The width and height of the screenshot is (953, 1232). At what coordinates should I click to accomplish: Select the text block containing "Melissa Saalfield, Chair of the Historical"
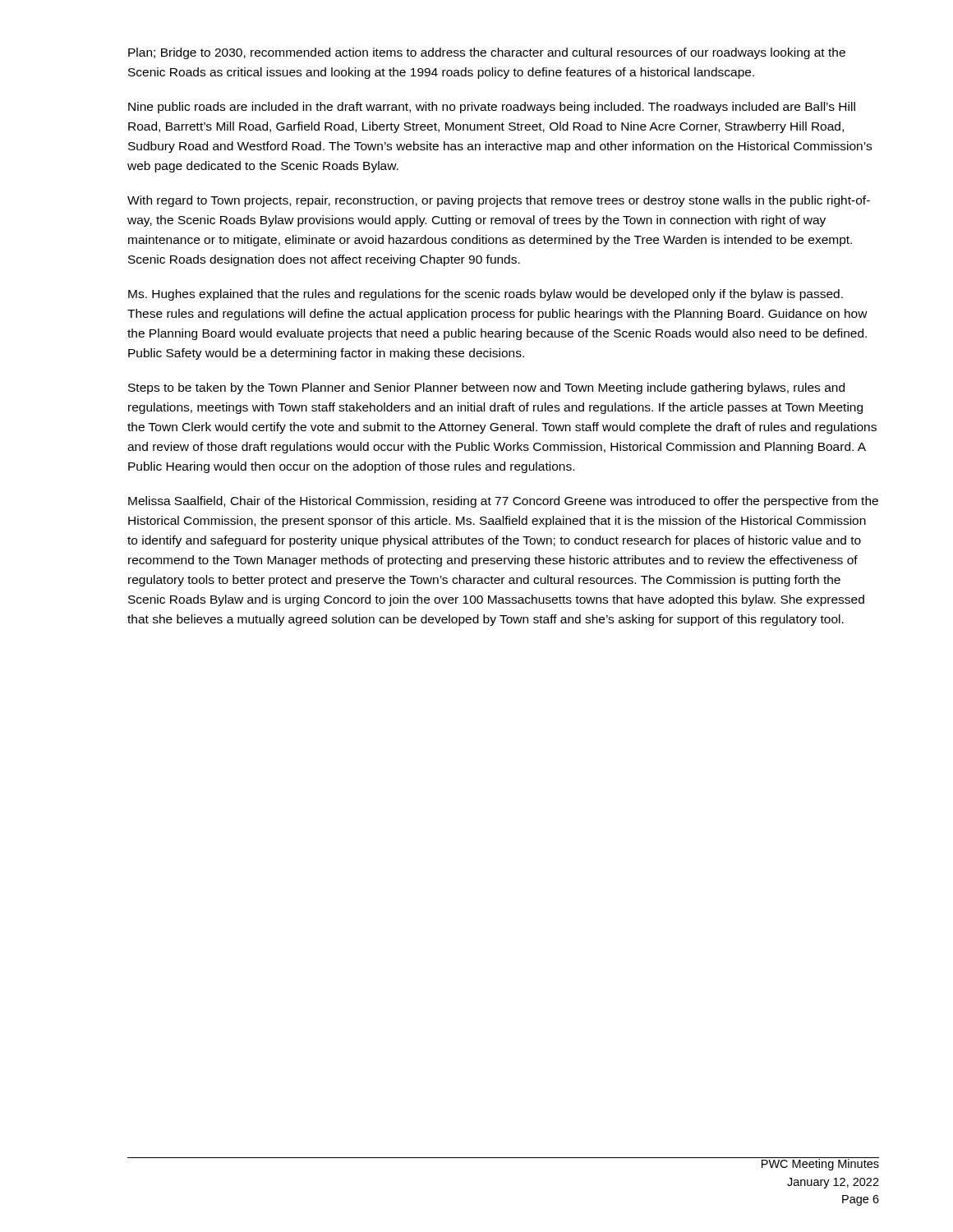click(503, 560)
